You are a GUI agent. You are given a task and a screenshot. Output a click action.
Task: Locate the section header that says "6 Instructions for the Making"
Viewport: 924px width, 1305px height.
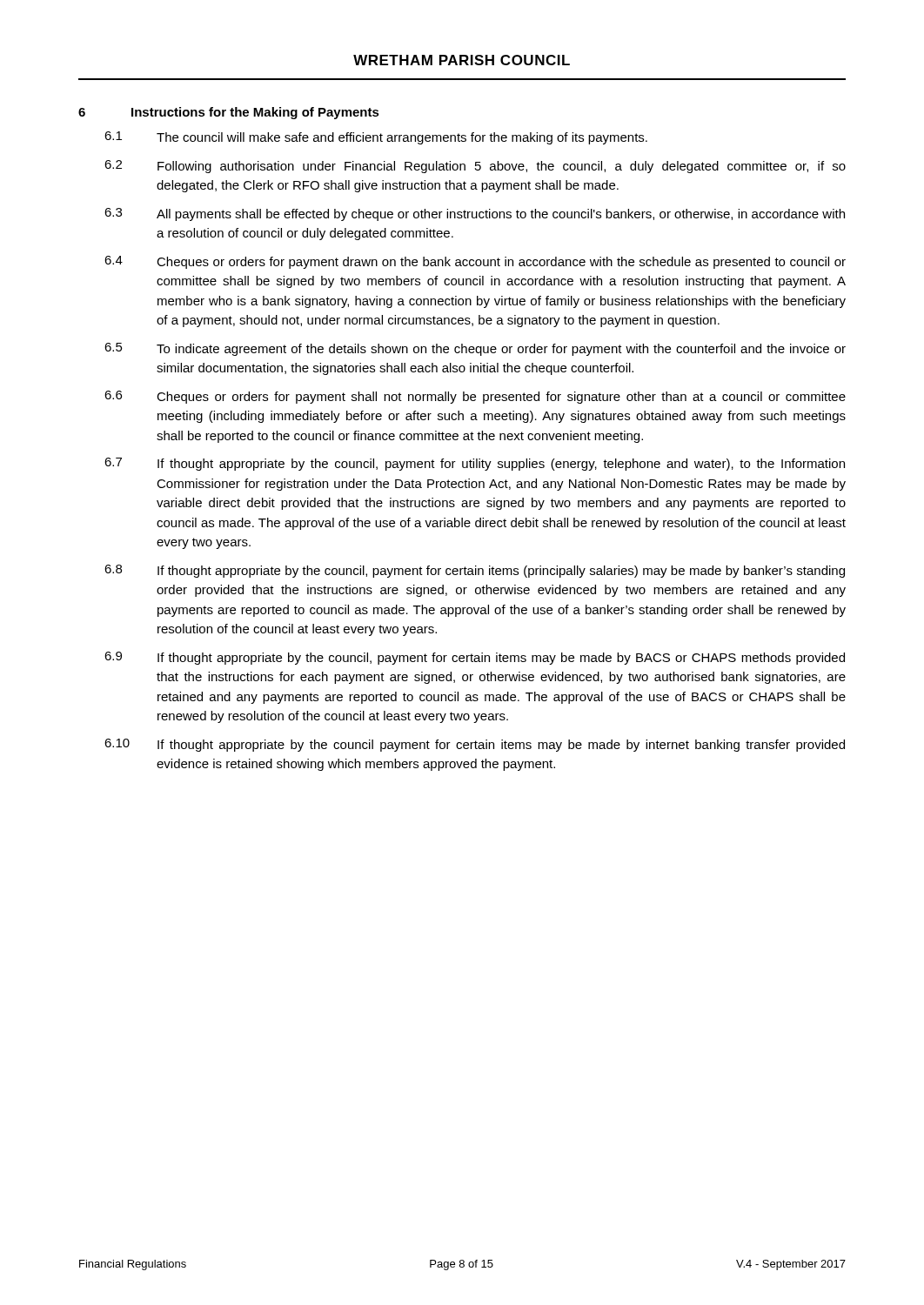(229, 112)
